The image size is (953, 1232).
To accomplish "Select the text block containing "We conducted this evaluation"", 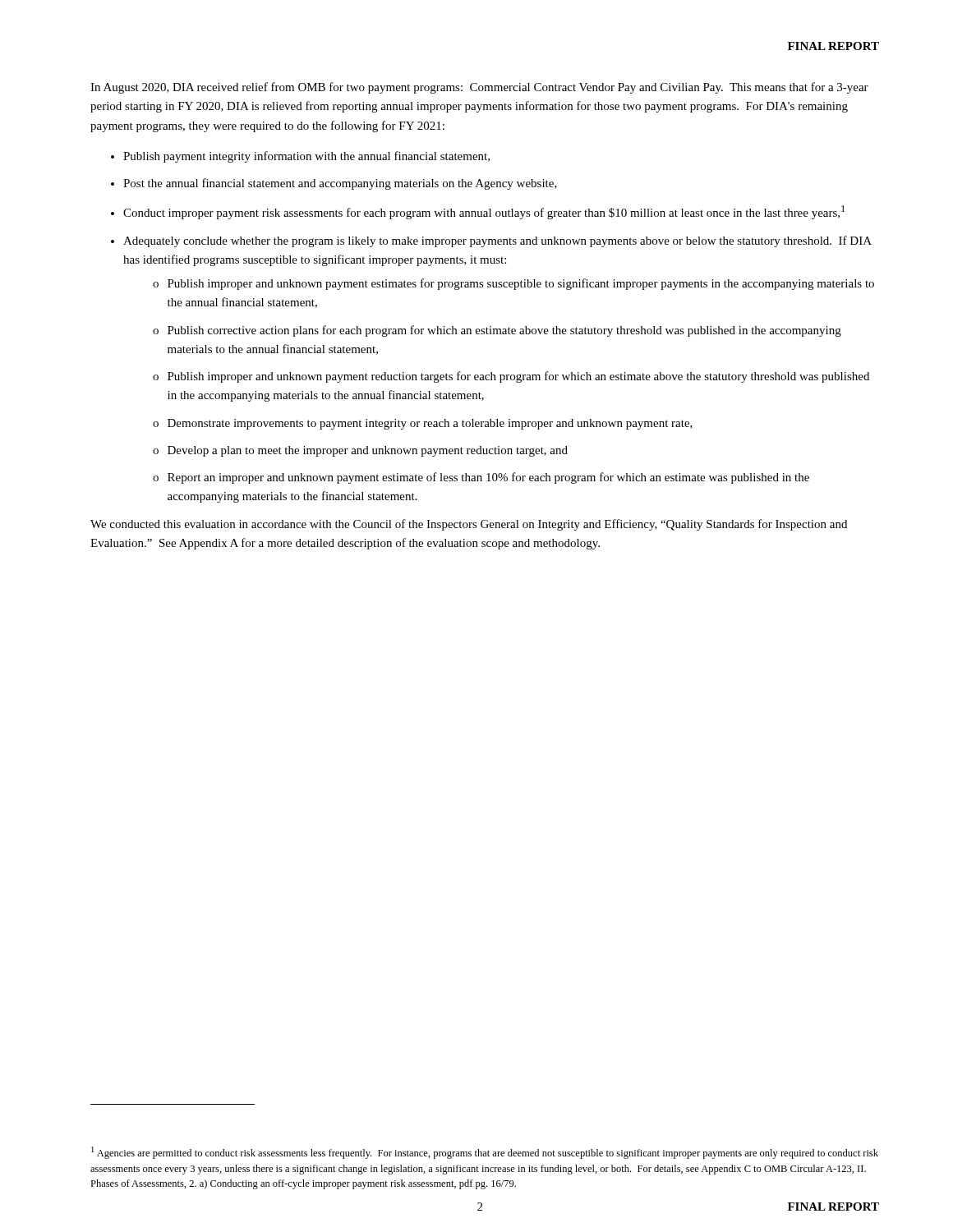I will (x=469, y=533).
